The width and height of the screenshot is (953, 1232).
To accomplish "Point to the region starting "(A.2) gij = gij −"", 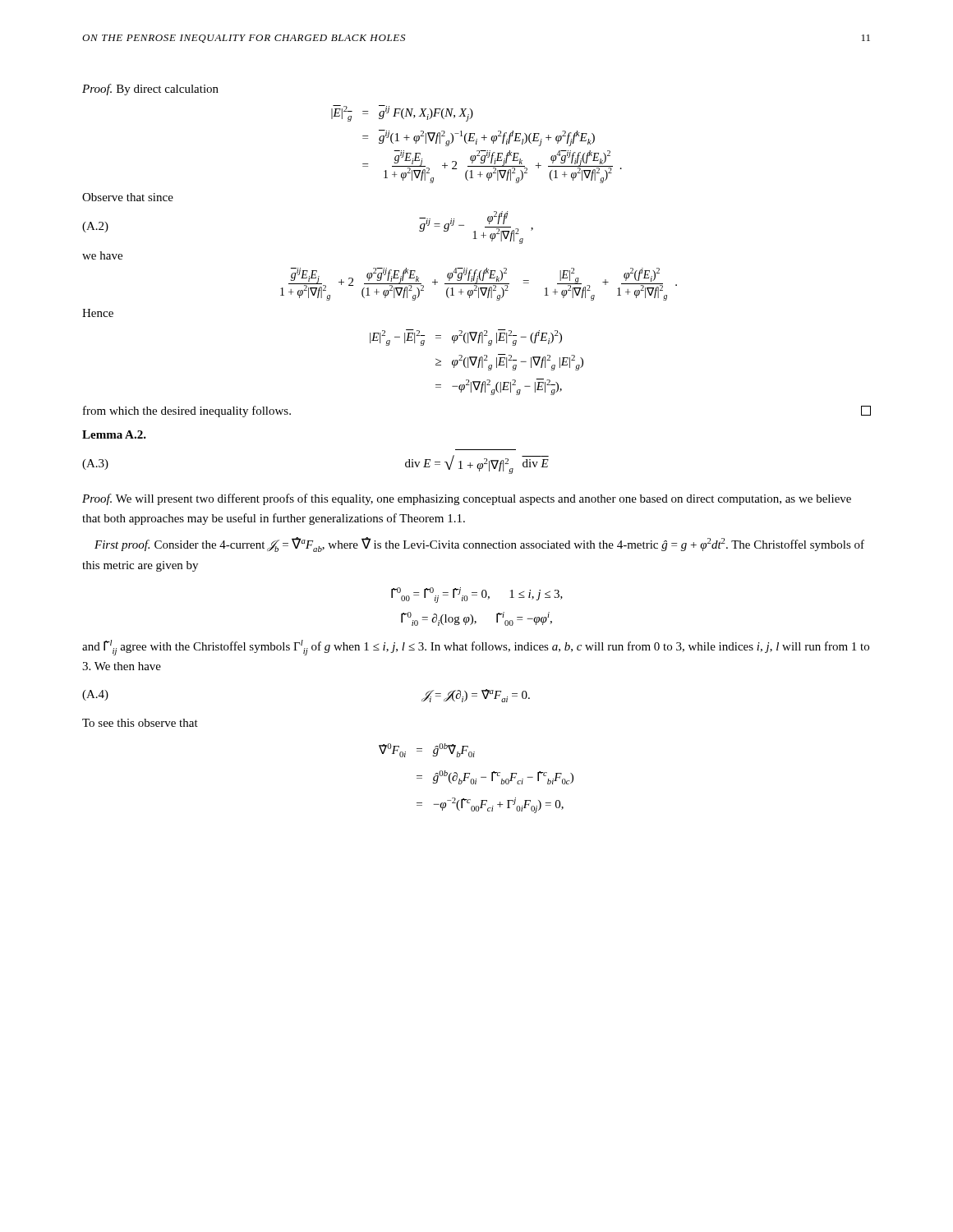I will tap(97, 229).
